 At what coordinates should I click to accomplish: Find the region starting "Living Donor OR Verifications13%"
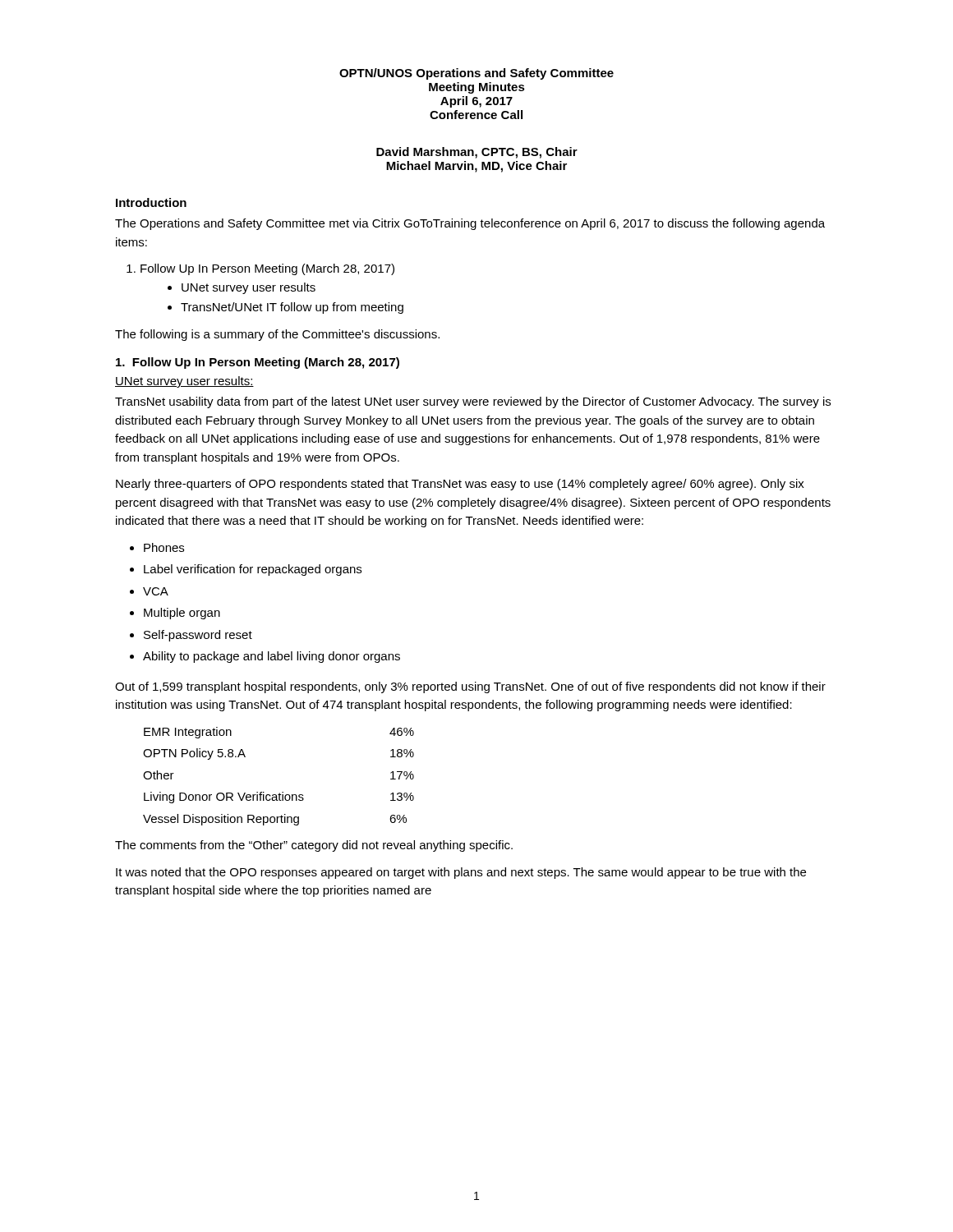279,797
